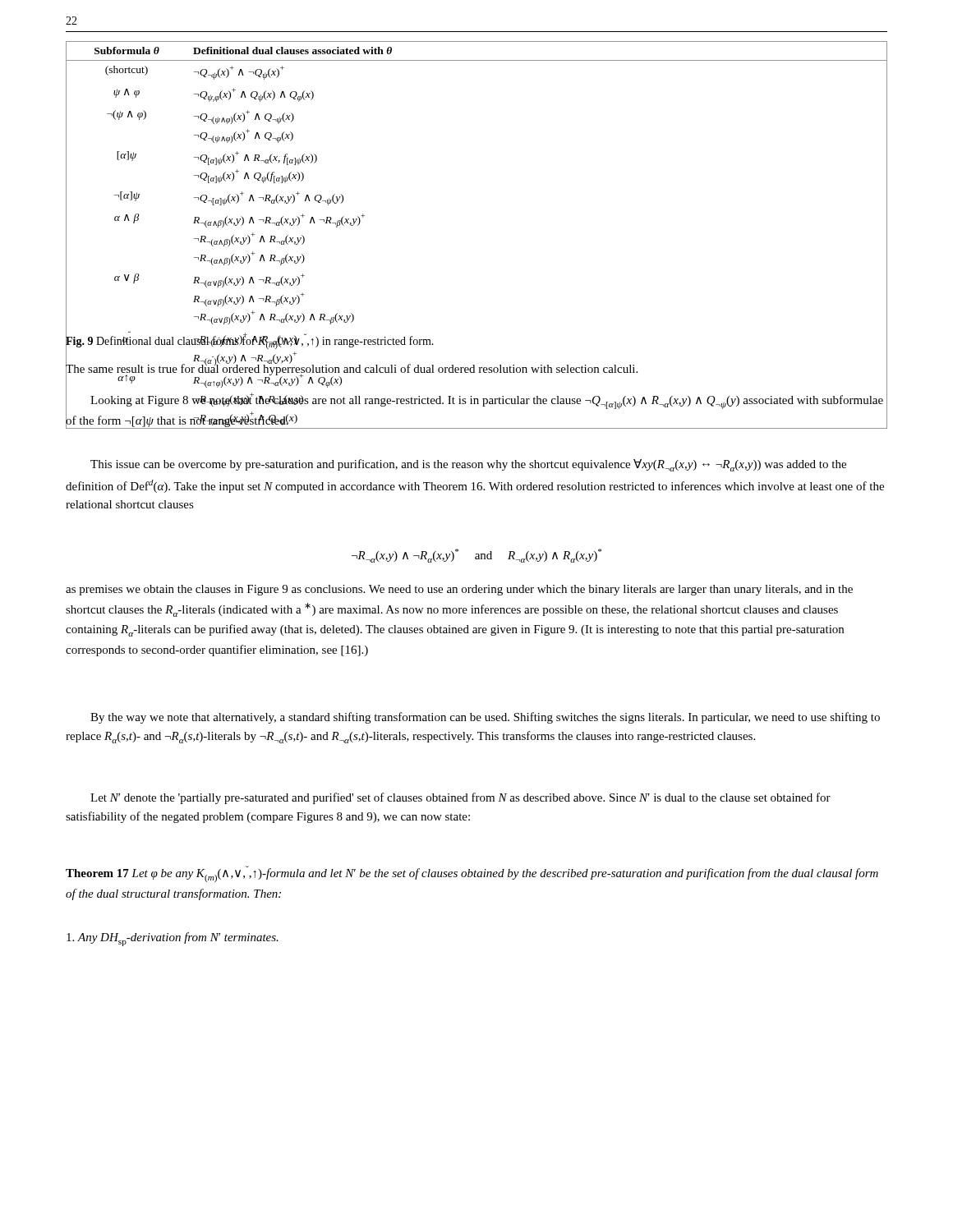Locate the formula containing "¬R¬α(x,y) ∧ ¬Rα(x,y)* and R¬α(x,y) ∧"
The width and height of the screenshot is (953, 1232).
(x=476, y=555)
